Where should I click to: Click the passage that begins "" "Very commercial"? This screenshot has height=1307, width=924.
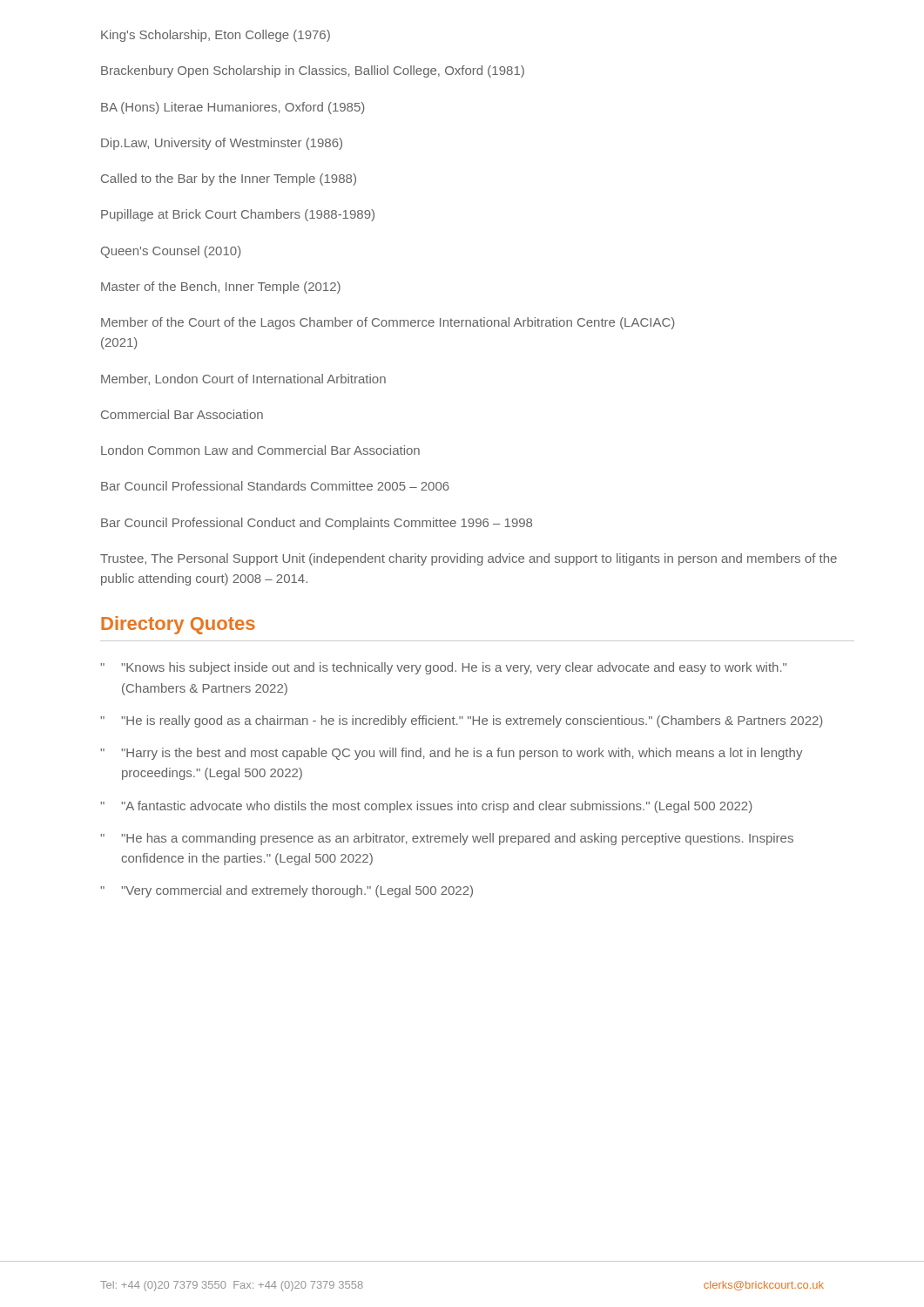477,890
